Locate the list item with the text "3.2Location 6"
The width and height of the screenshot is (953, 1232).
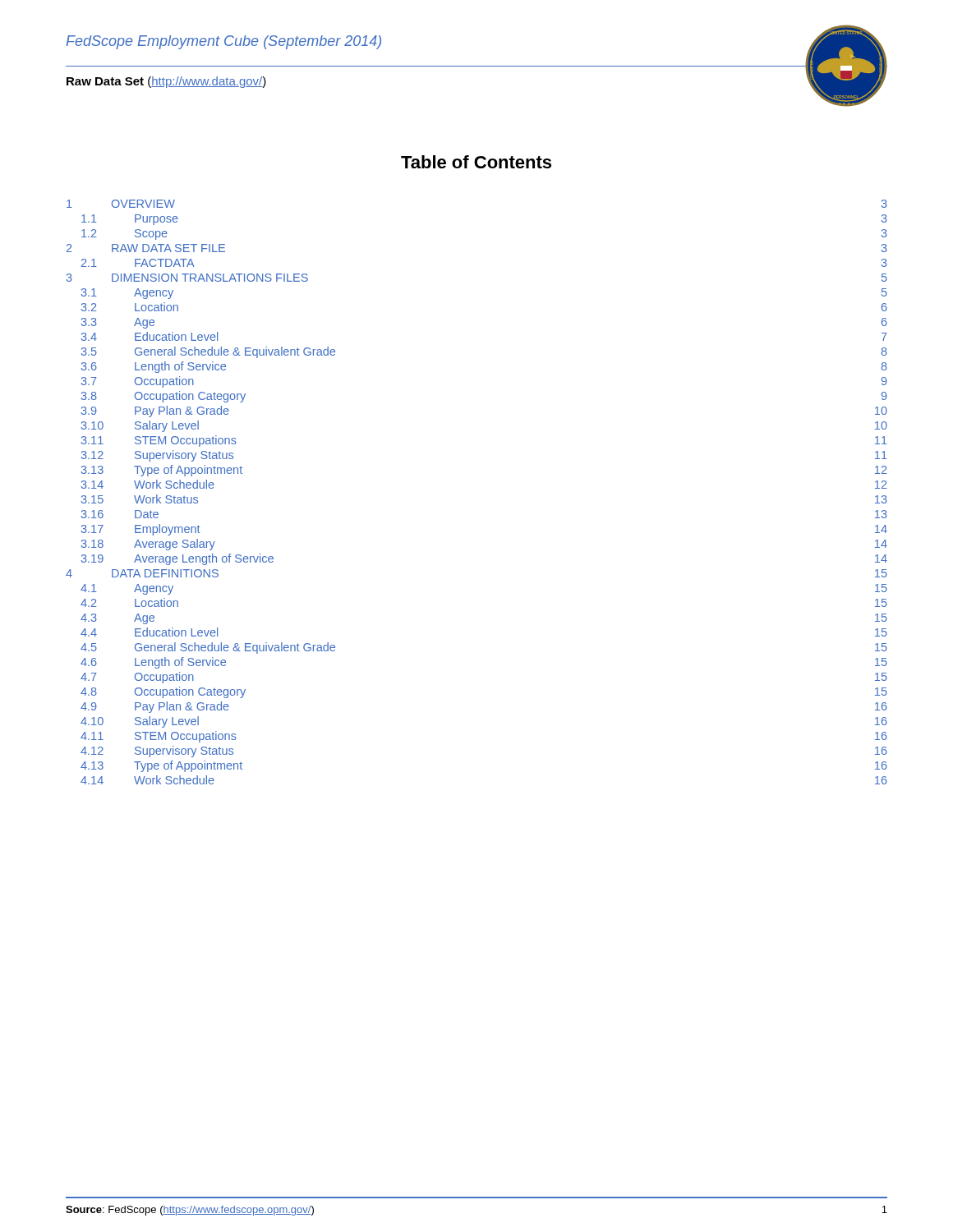[84, 307]
